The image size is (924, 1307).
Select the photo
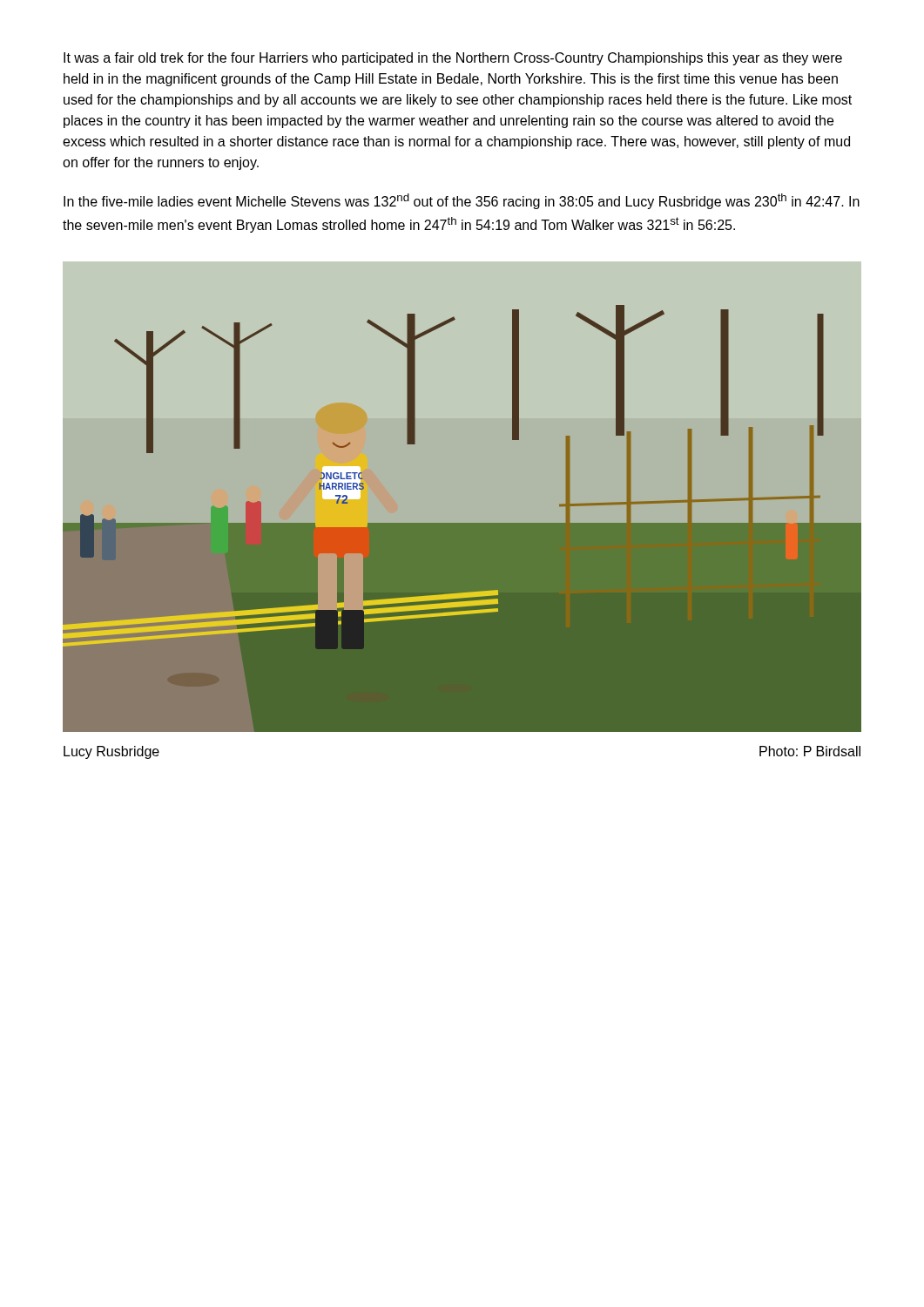[462, 498]
